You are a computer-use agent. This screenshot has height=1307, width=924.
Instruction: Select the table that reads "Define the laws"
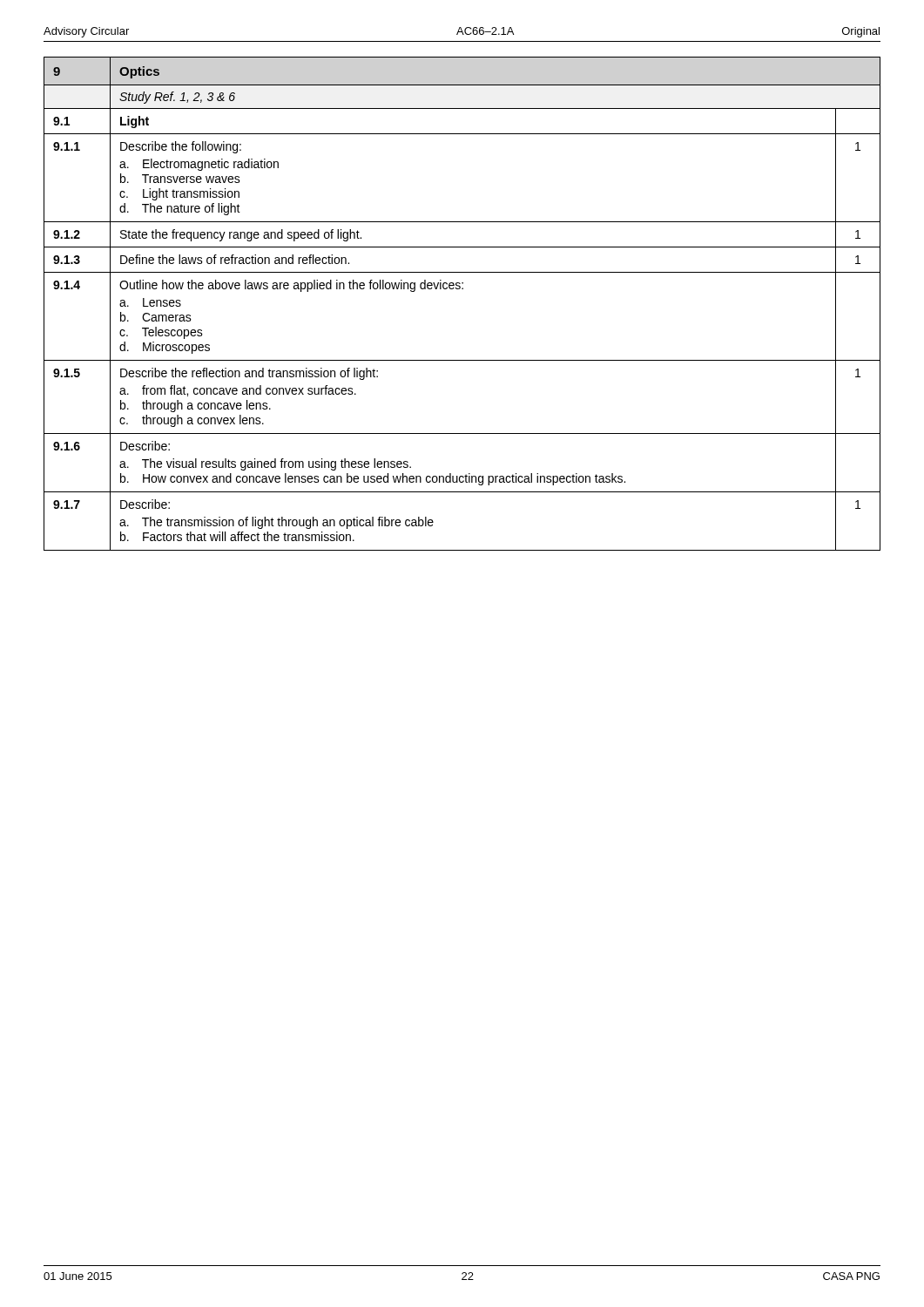(462, 304)
